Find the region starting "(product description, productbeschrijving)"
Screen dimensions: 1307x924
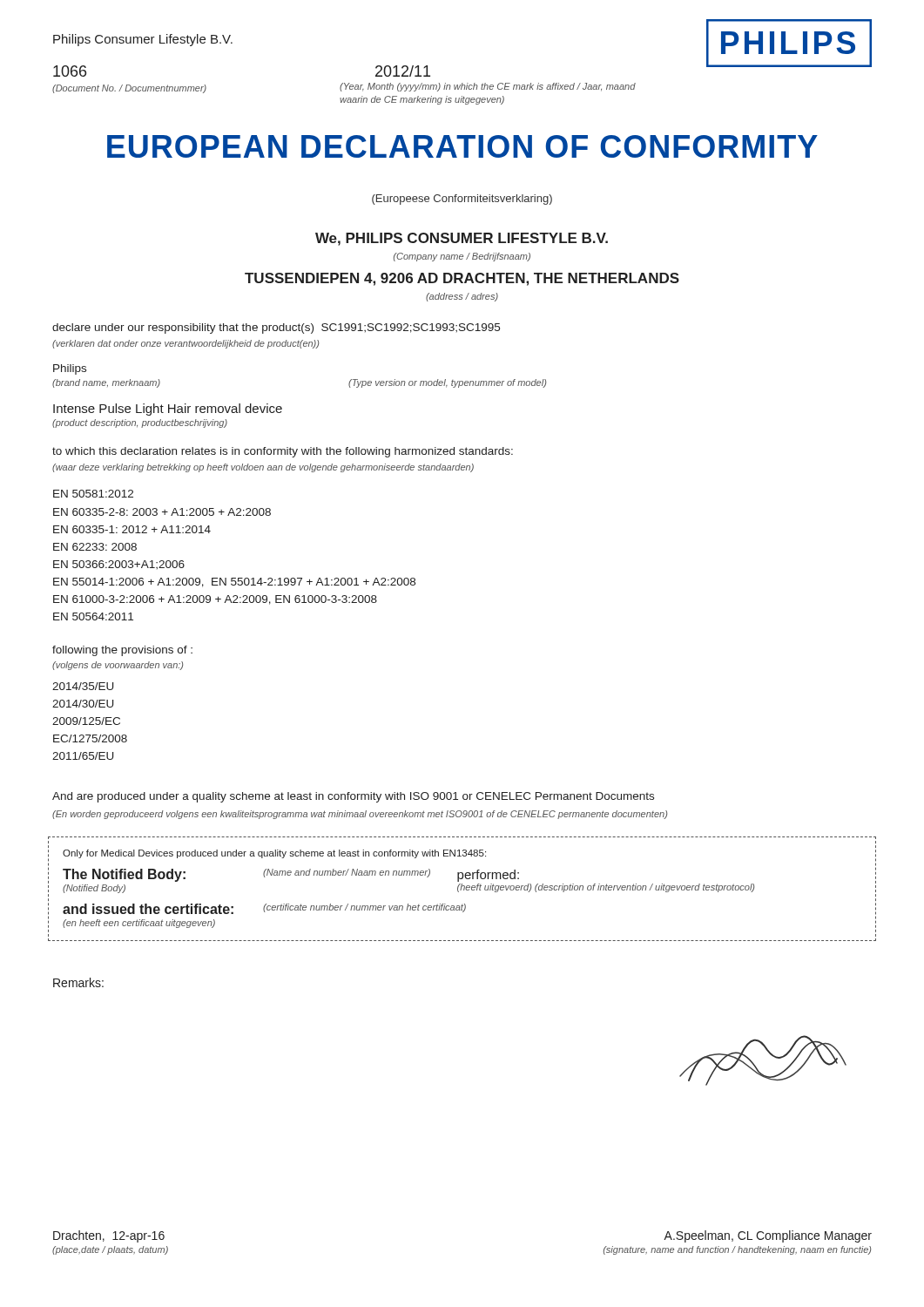(x=140, y=423)
